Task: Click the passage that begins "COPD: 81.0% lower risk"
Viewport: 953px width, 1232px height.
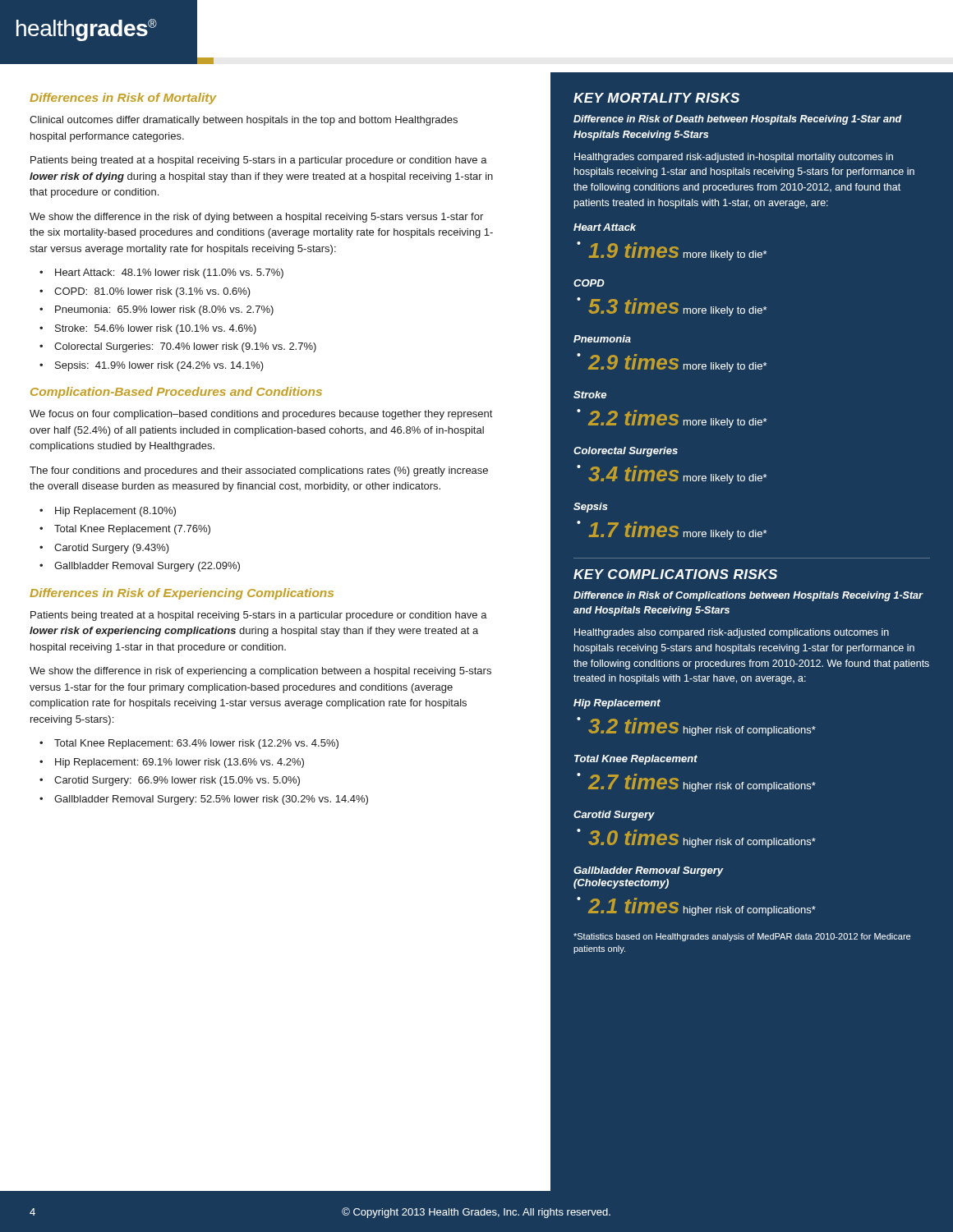Action: pyautogui.click(x=152, y=291)
